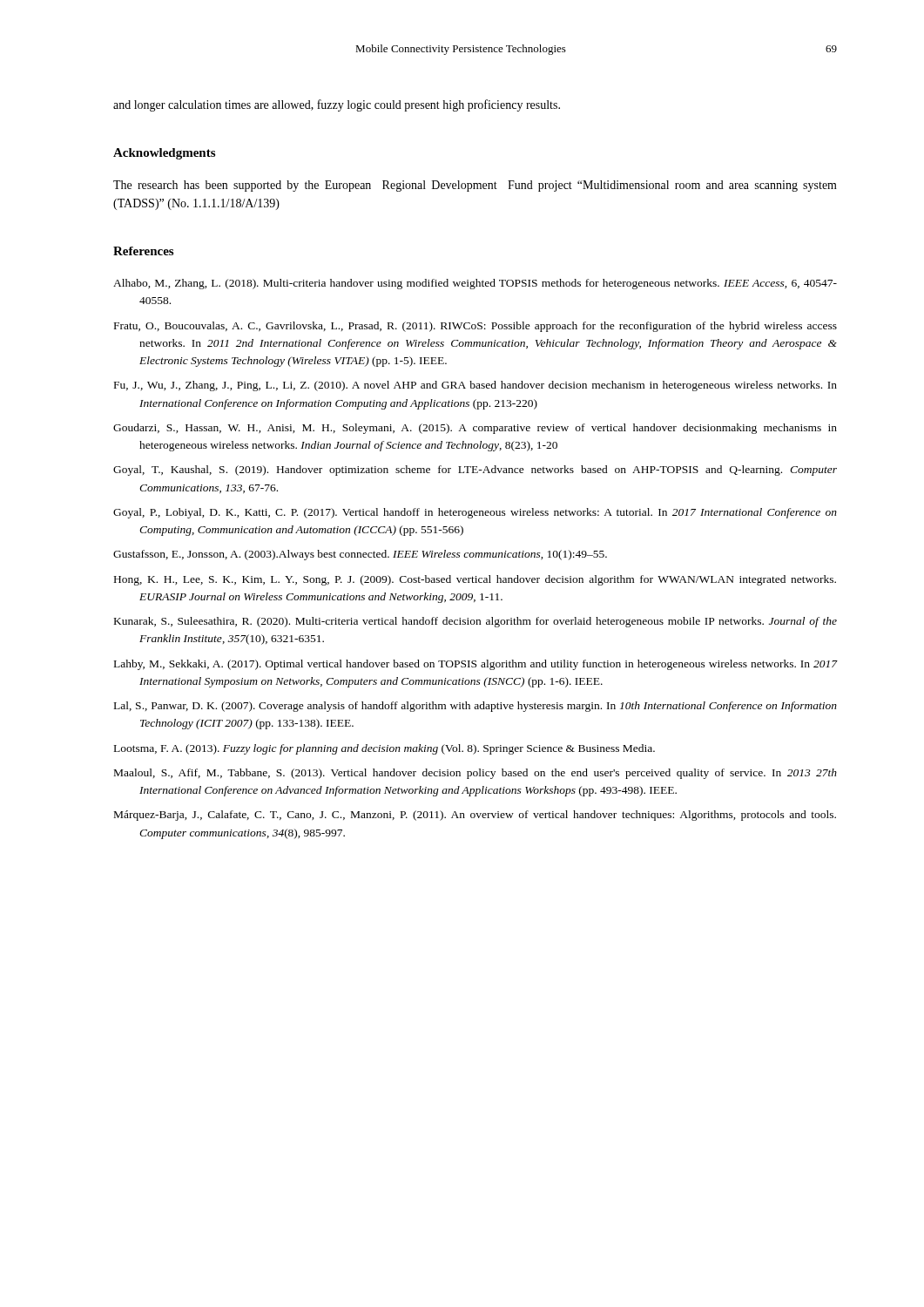Click on the text block starting "The research has"
Image resolution: width=924 pixels, height=1307 pixels.
tap(475, 194)
